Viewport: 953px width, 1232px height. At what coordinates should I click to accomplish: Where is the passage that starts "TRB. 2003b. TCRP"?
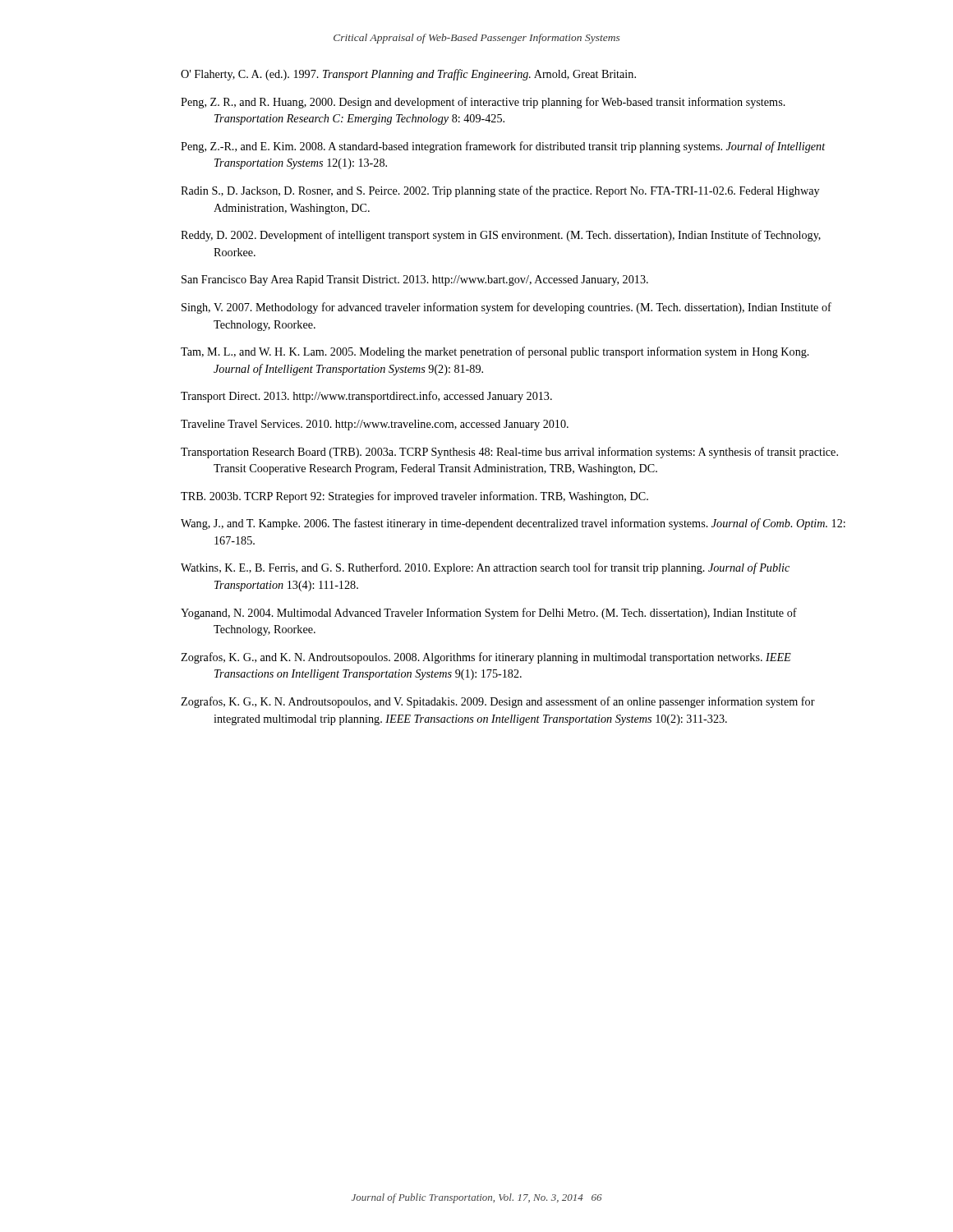415,496
